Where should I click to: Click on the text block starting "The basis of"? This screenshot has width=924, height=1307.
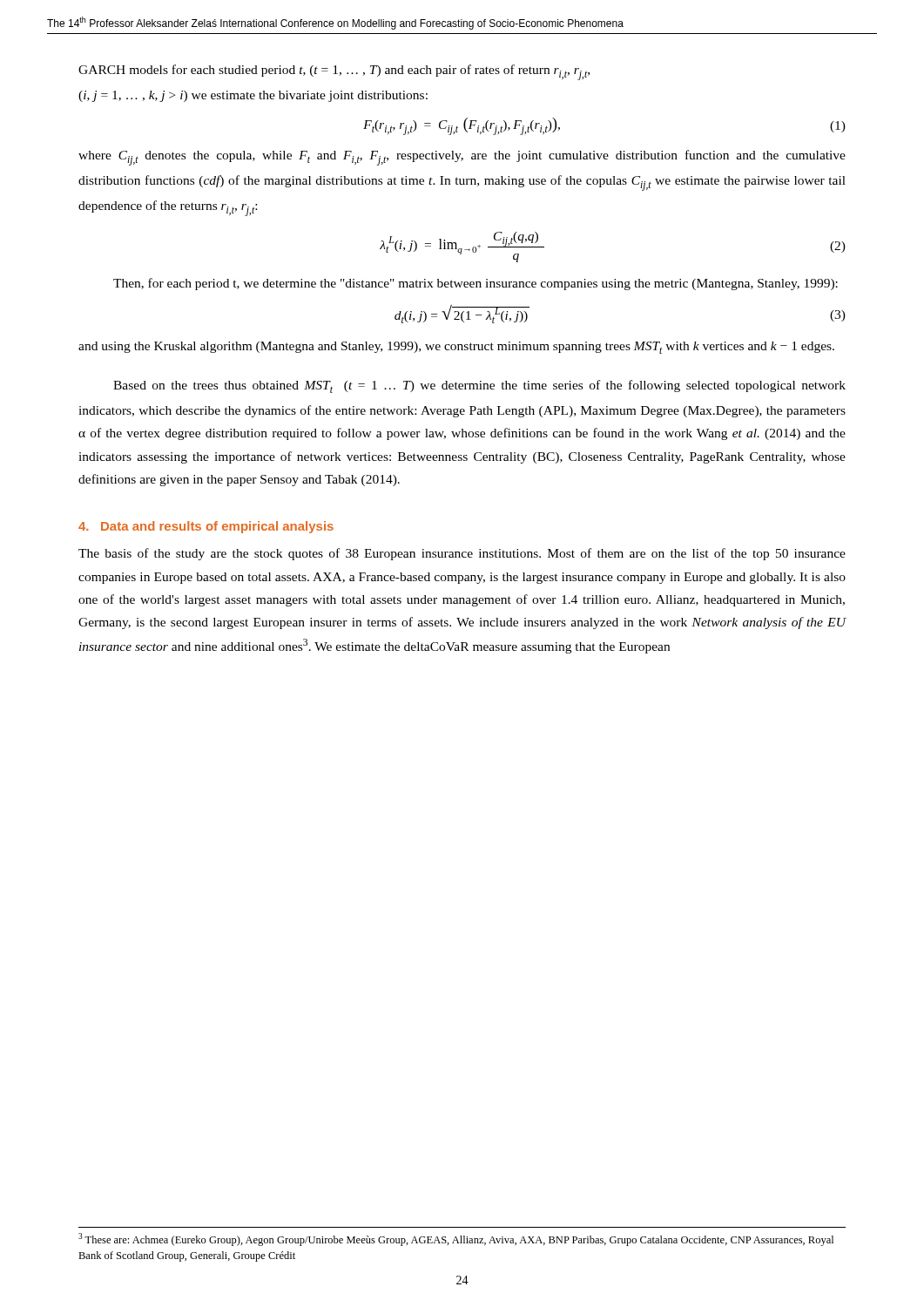click(462, 600)
